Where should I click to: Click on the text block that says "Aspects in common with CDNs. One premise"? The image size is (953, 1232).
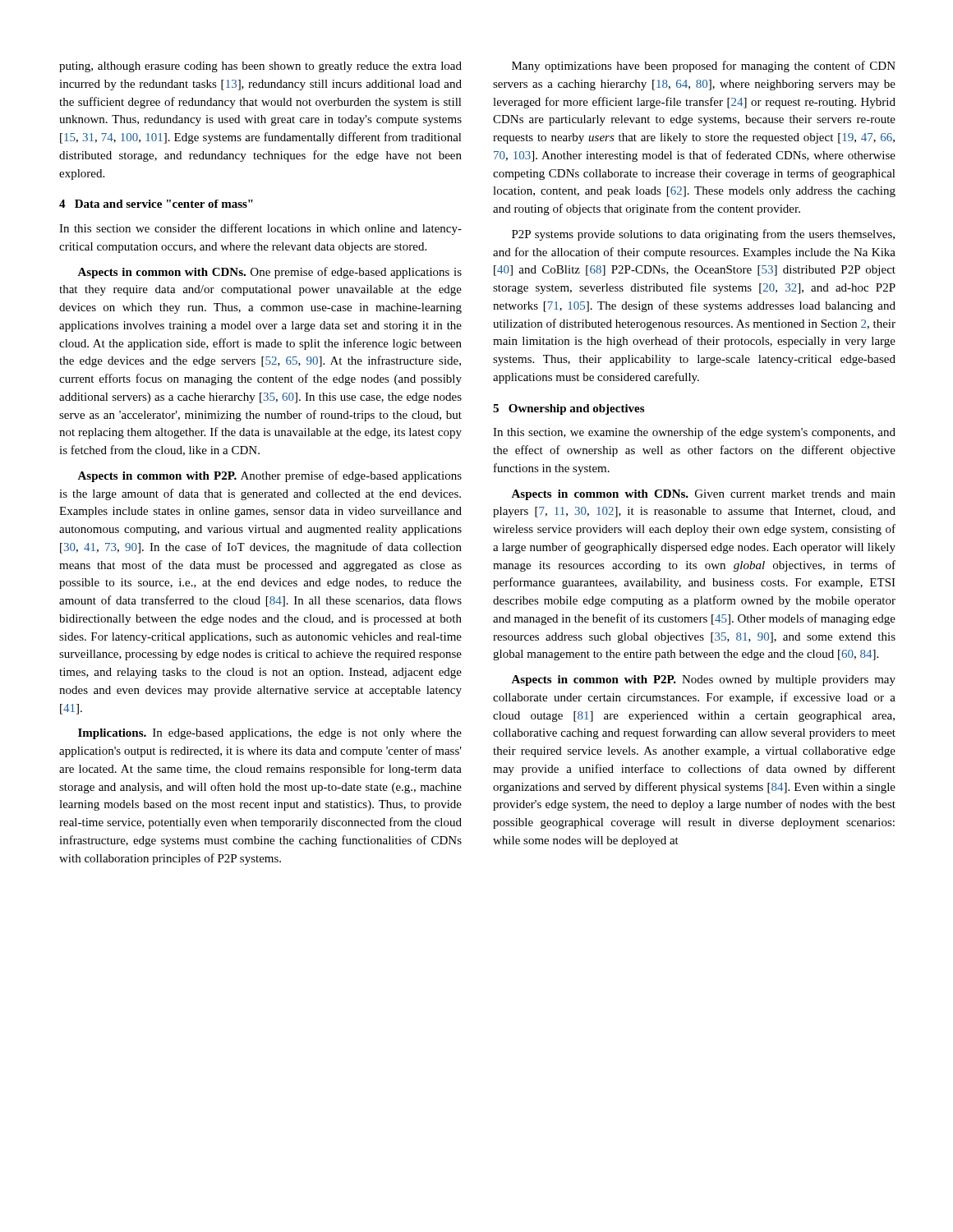[260, 362]
